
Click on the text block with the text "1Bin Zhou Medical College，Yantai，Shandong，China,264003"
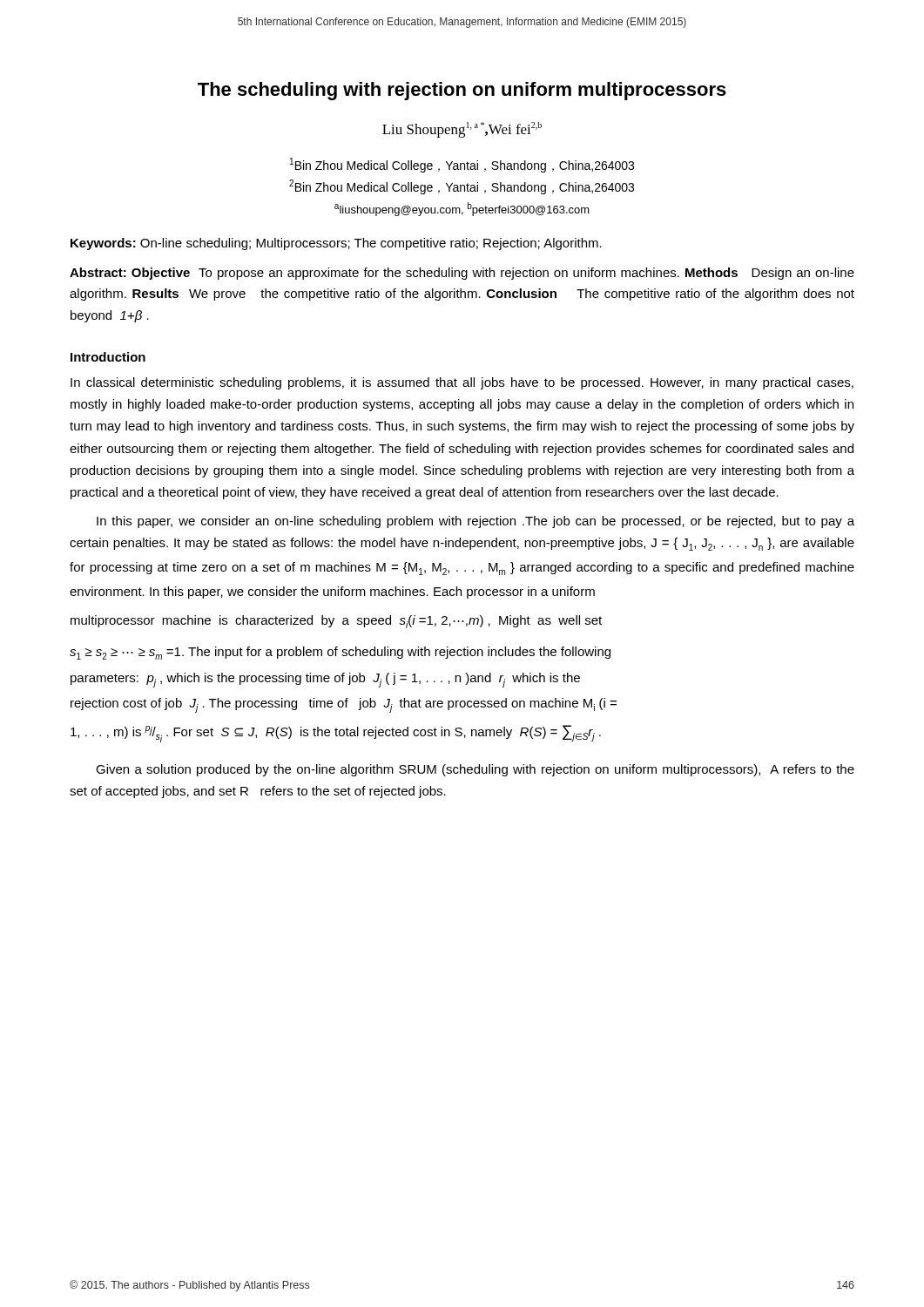(x=462, y=186)
